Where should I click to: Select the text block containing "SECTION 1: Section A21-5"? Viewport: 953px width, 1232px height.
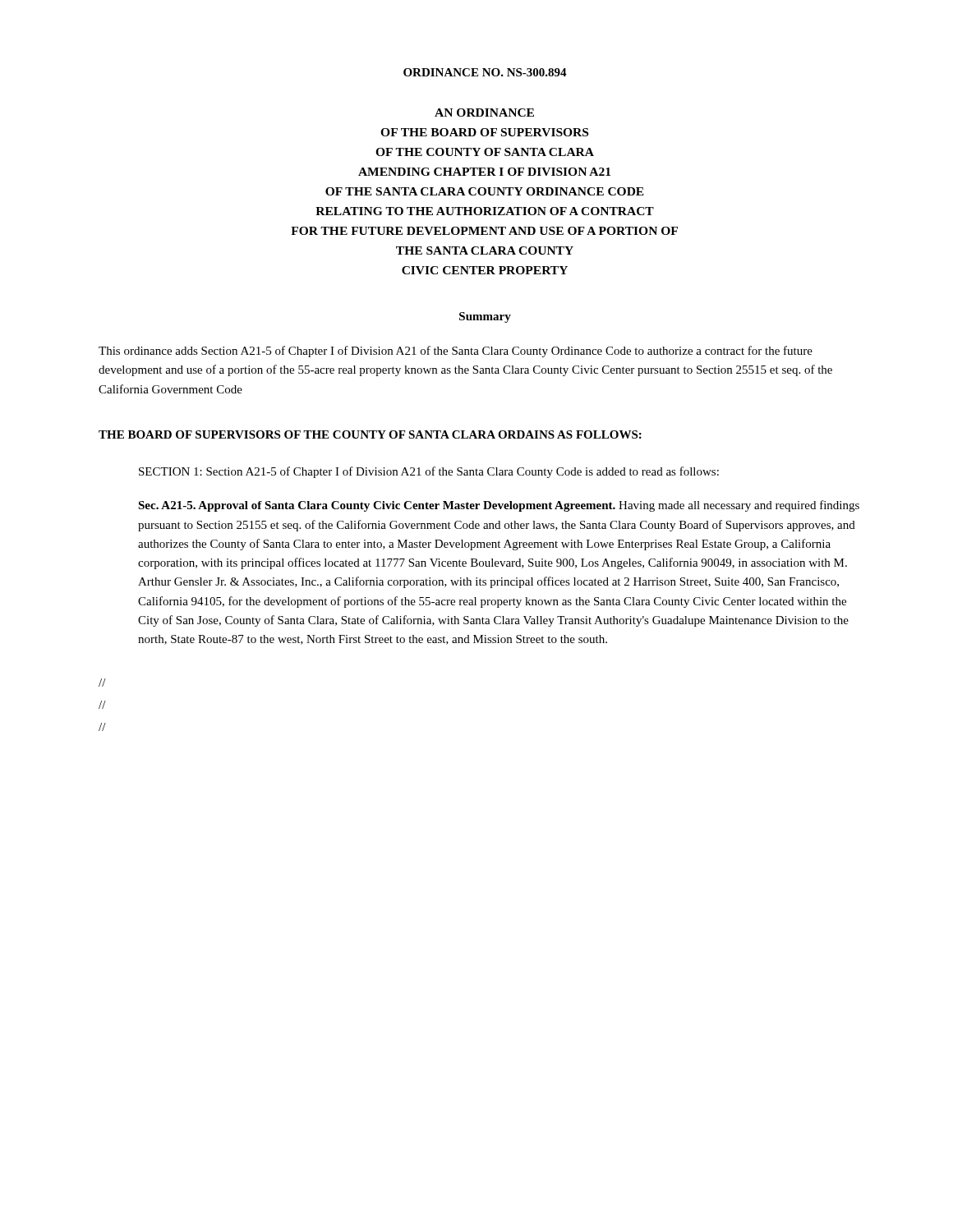click(x=429, y=472)
